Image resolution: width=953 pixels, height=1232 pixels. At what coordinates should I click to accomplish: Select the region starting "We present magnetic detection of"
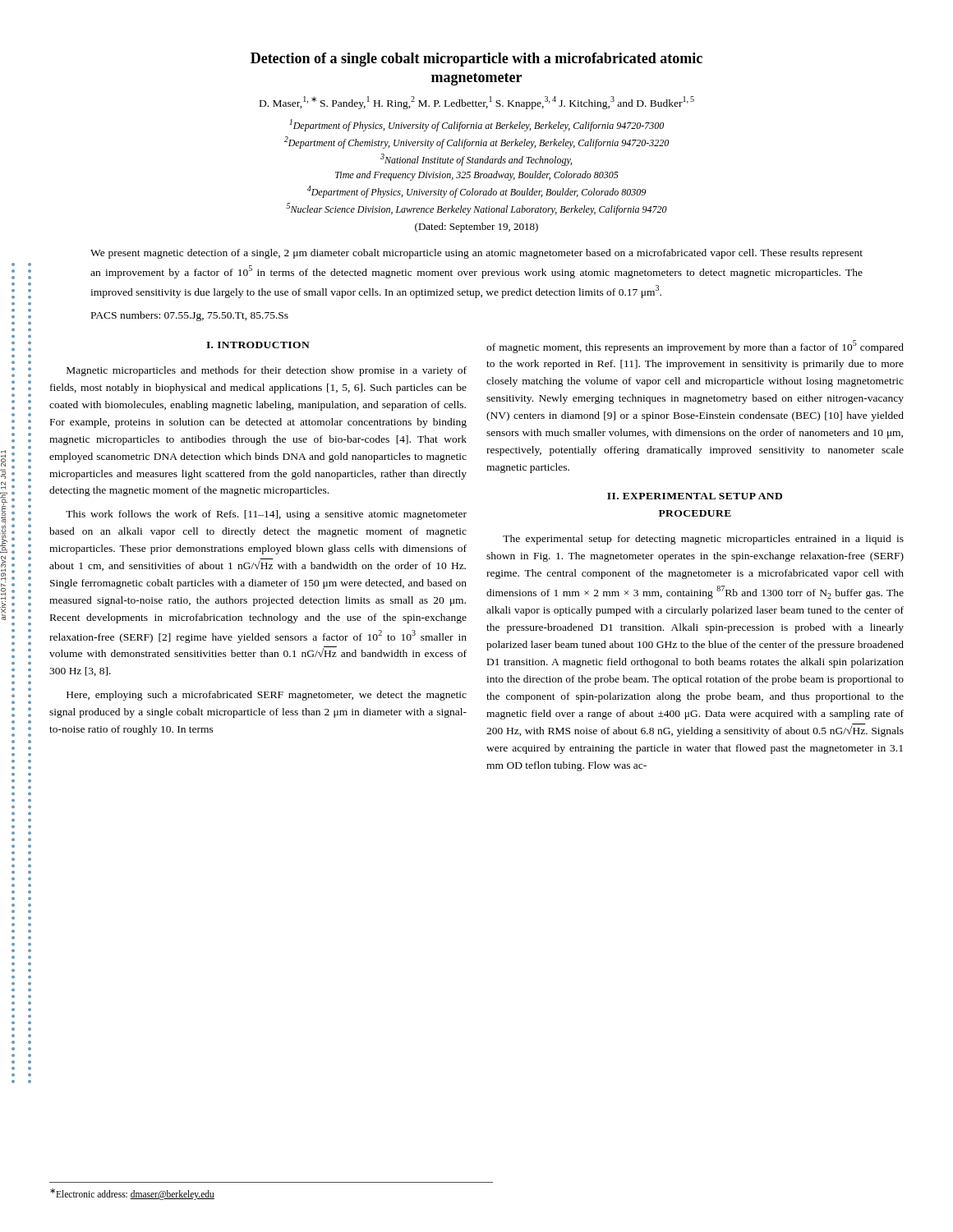pos(476,272)
